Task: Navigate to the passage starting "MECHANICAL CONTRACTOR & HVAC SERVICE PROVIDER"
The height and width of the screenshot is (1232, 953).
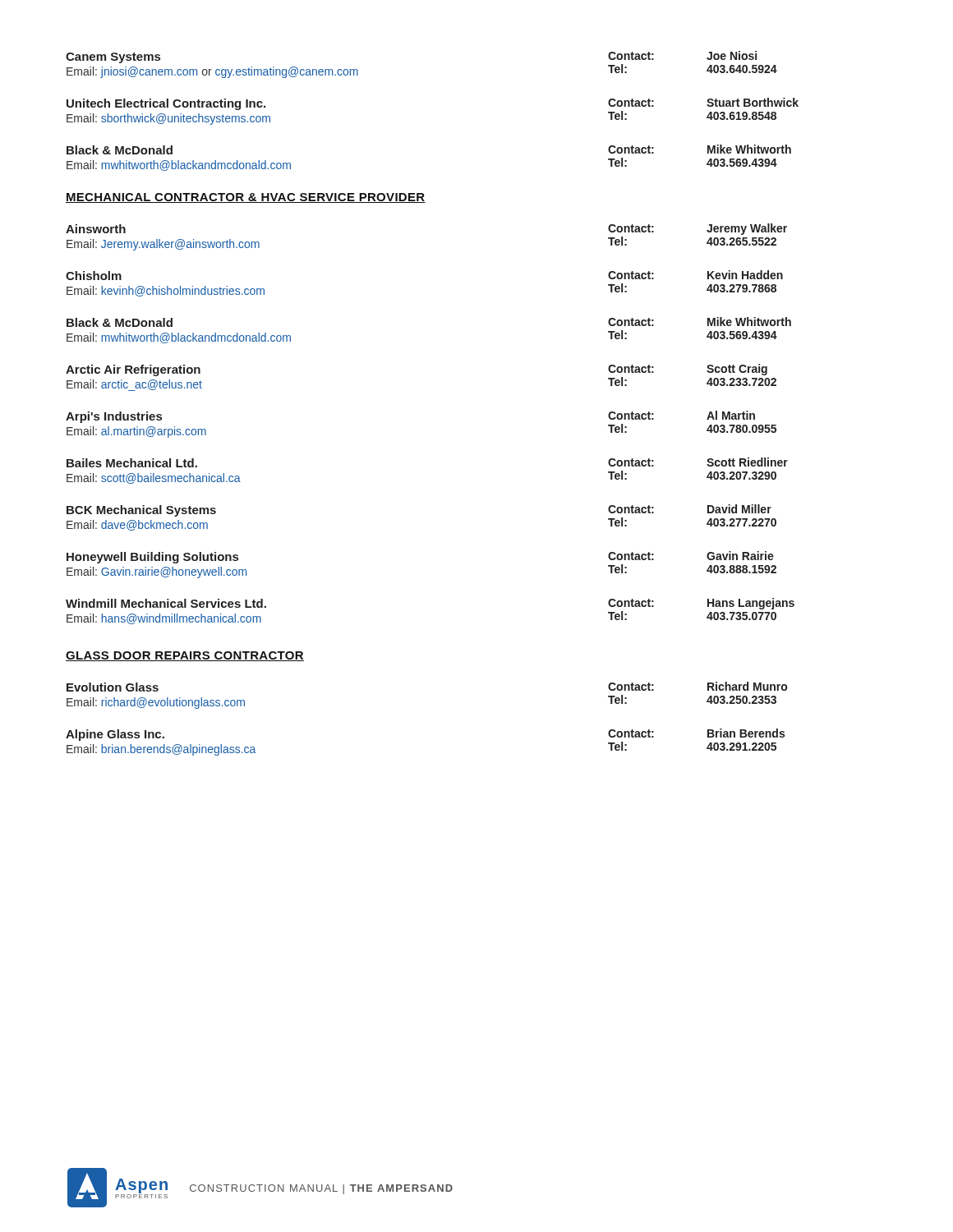Action: click(x=245, y=197)
